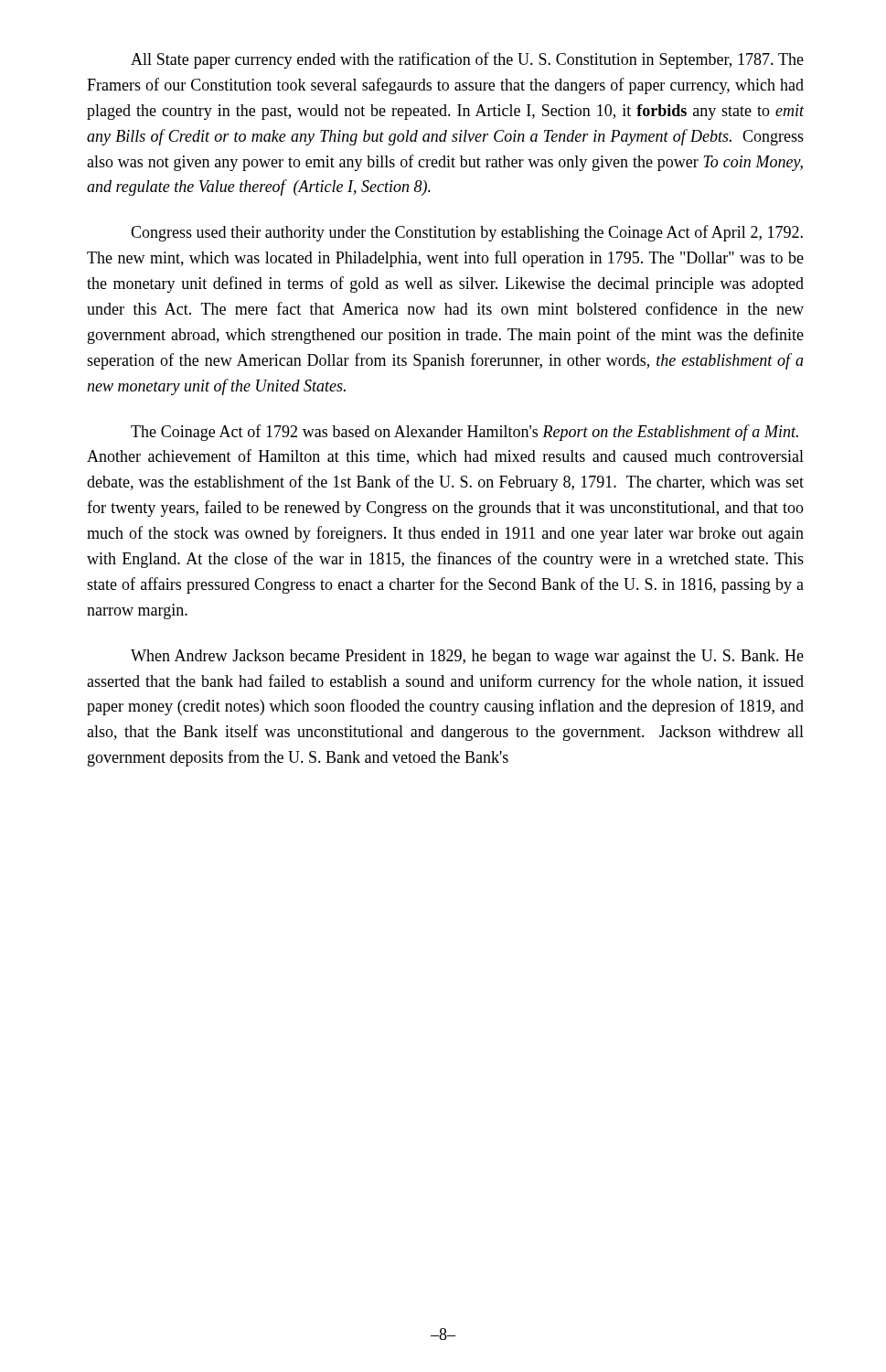Find the block on this page that starts "When Andrew Jackson became"

click(445, 707)
